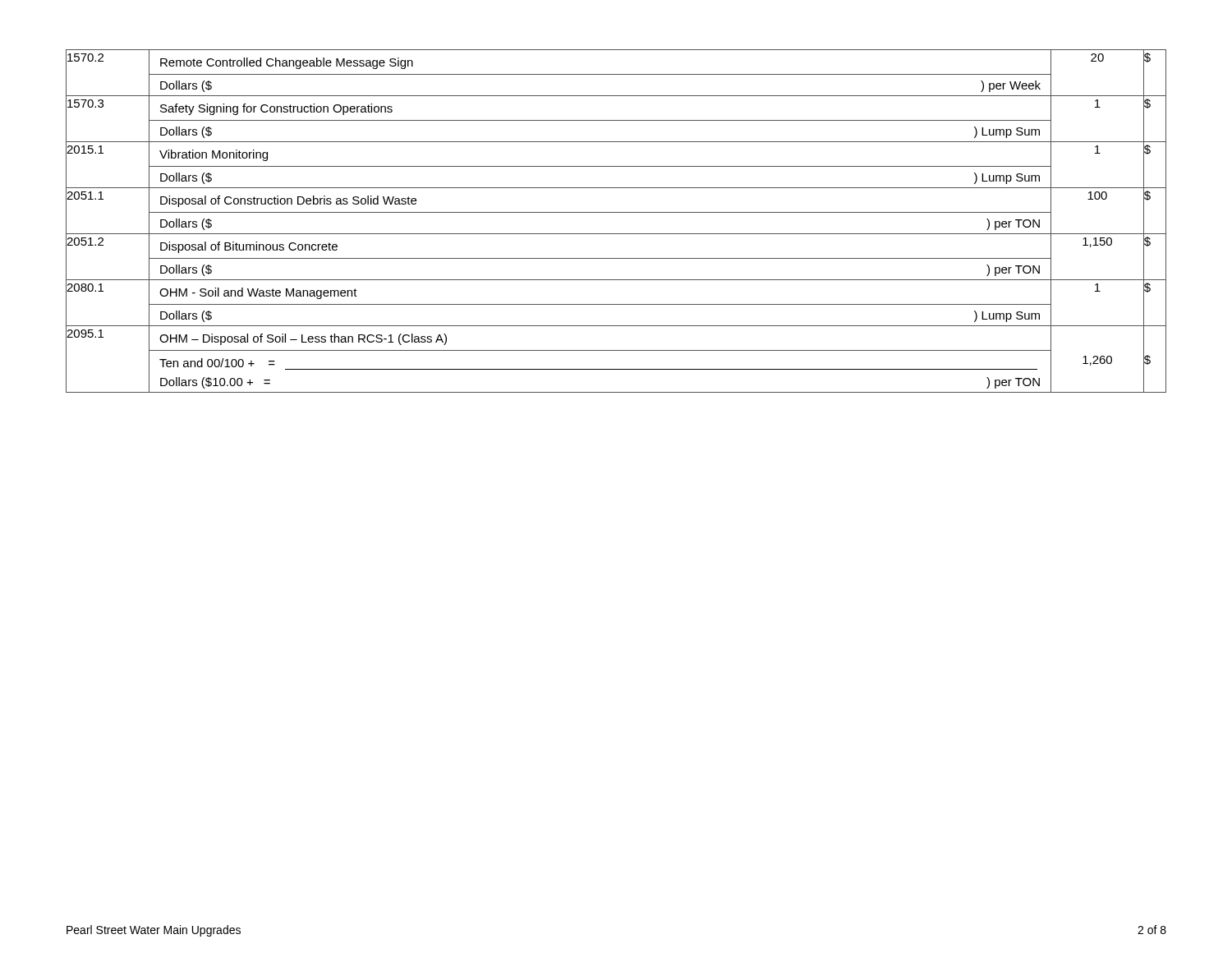Find the table that mentions "1570.2"
1232x953 pixels.
point(616,221)
